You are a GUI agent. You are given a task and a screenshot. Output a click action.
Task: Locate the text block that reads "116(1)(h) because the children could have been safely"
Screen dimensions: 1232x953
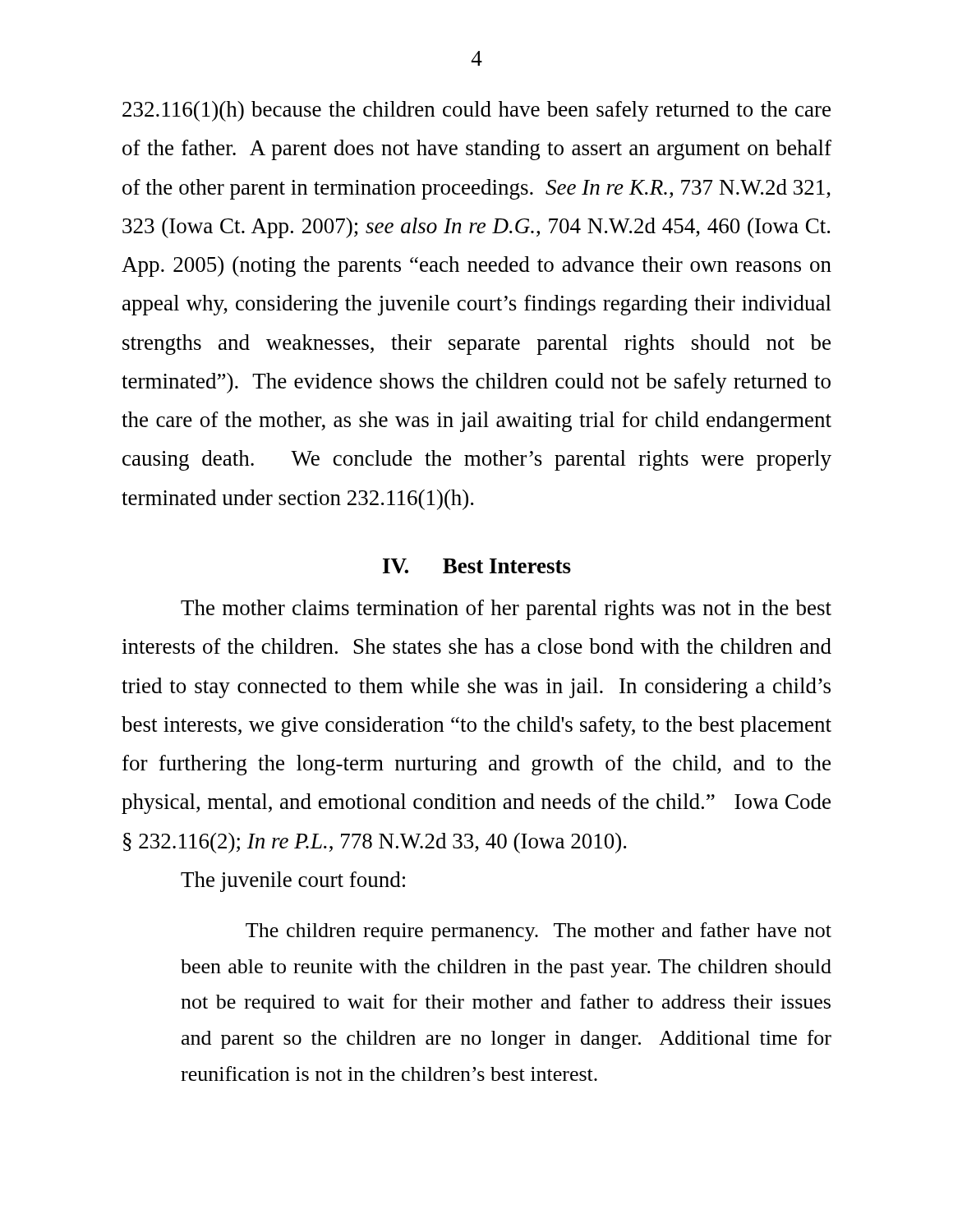coord(476,303)
